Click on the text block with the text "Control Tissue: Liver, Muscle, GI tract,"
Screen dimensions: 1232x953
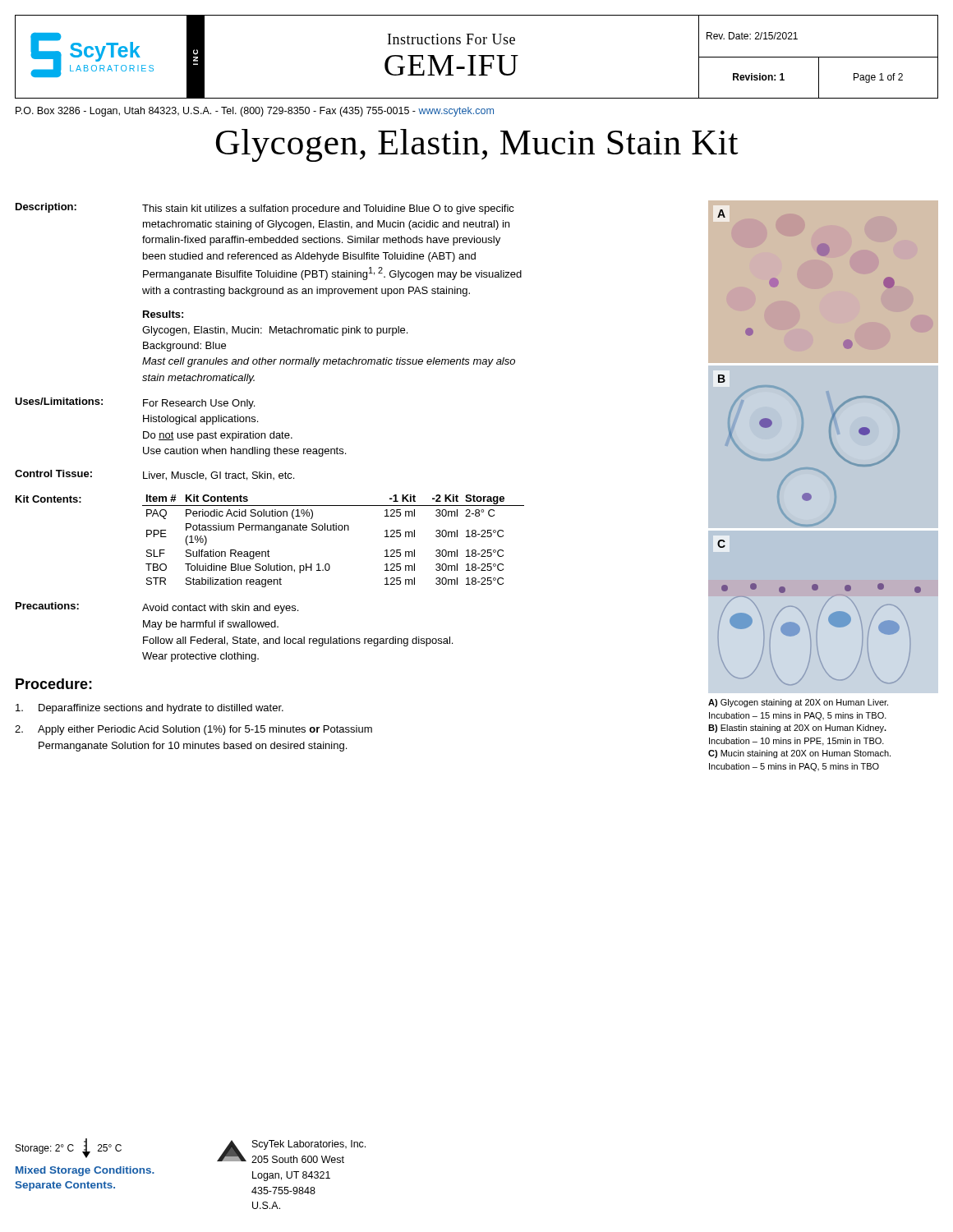(269, 475)
